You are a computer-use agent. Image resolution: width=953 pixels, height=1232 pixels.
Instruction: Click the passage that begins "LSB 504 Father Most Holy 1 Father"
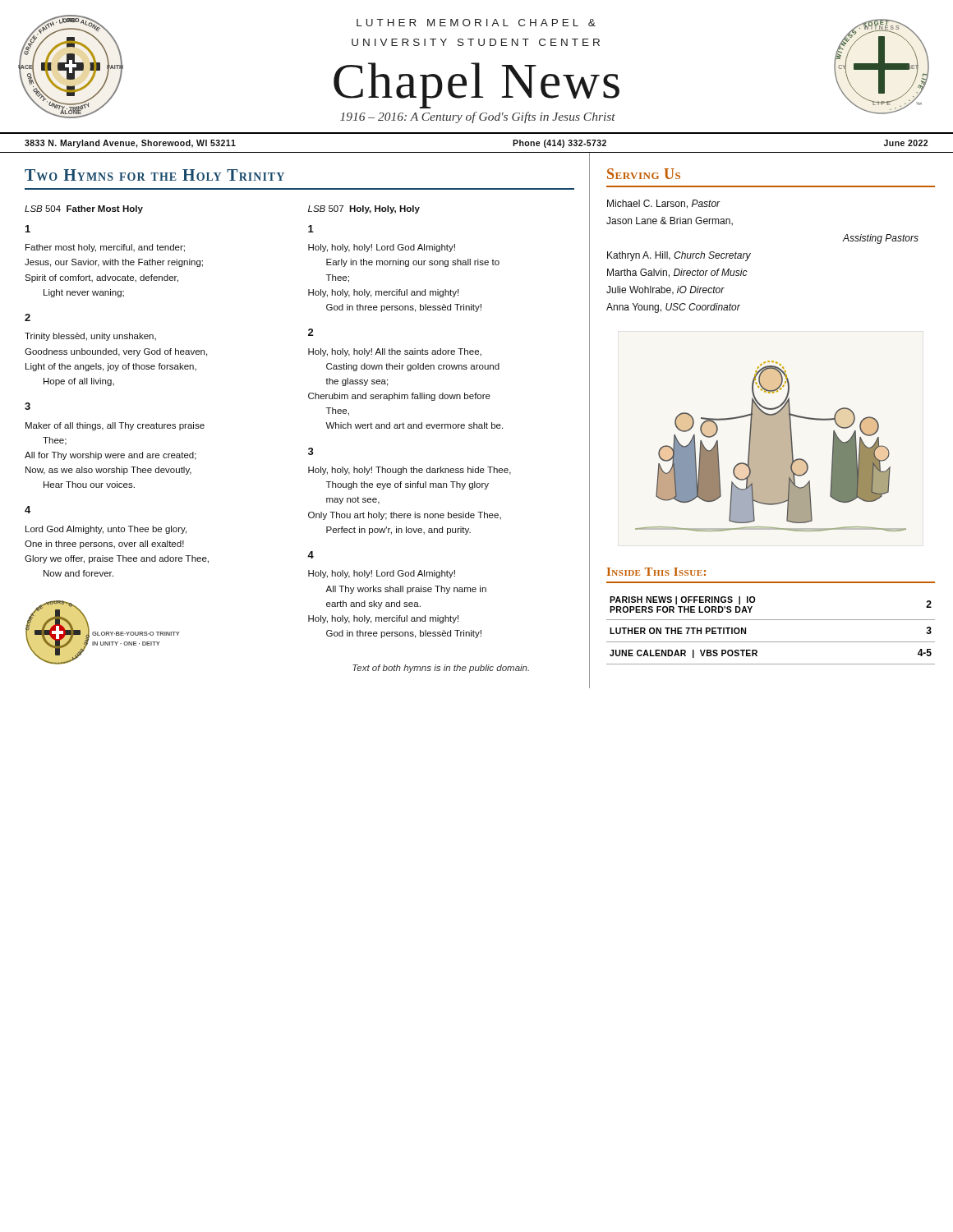click(158, 435)
